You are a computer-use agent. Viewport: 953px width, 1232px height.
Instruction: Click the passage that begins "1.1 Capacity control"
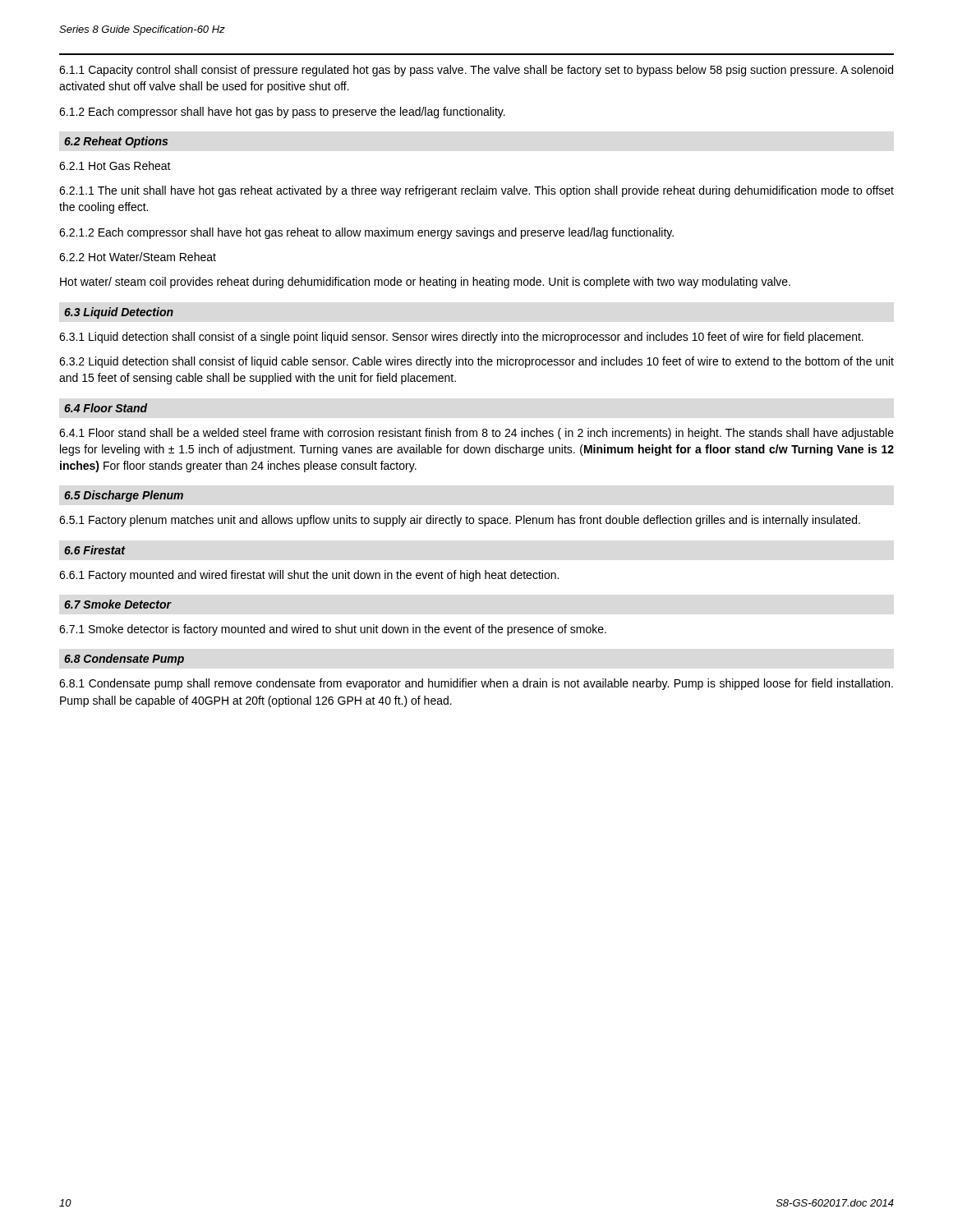(x=476, y=78)
